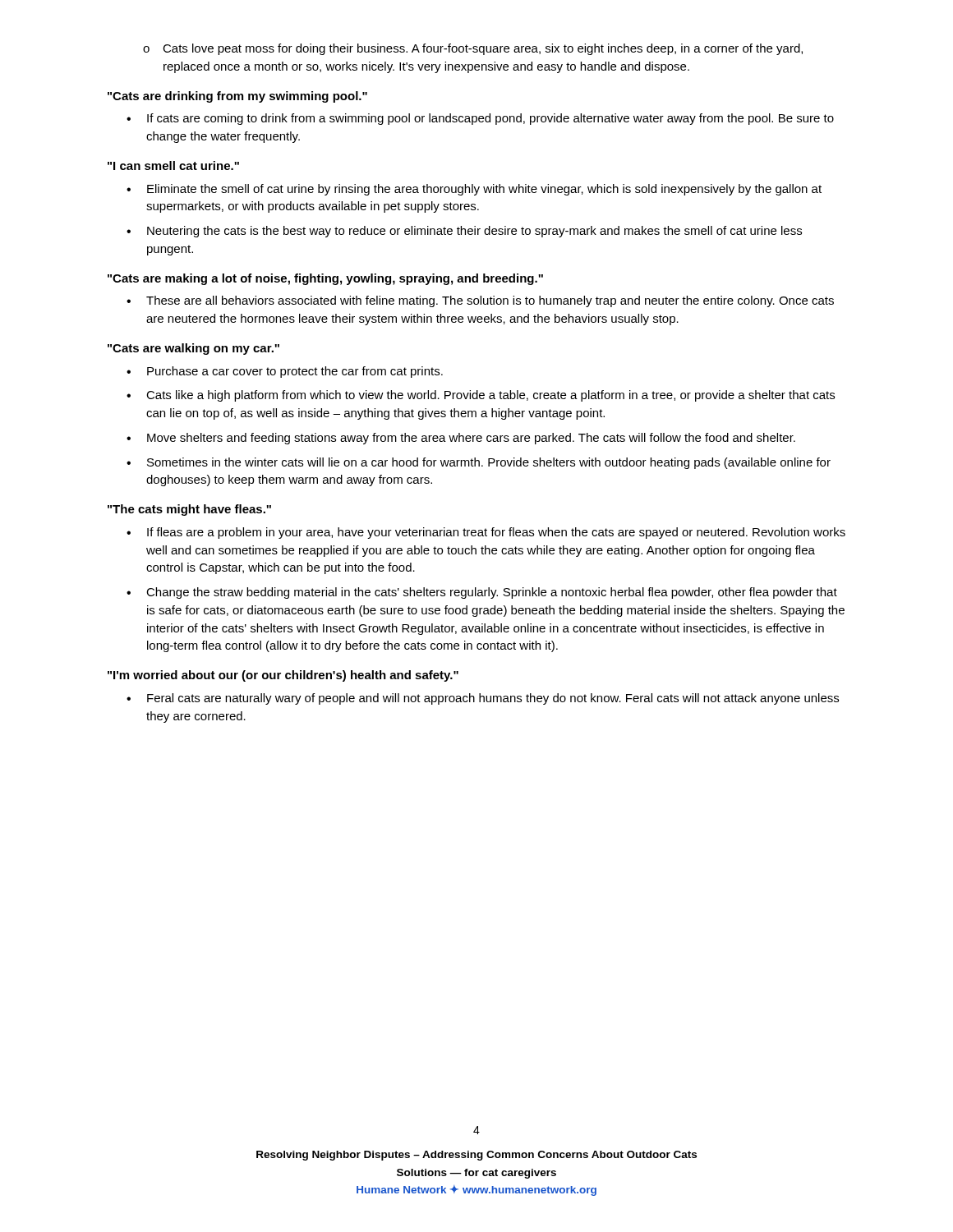Image resolution: width=953 pixels, height=1232 pixels.
Task: Navigate to the region starting "Purchase a car cover to"
Action: pyautogui.click(x=285, y=372)
